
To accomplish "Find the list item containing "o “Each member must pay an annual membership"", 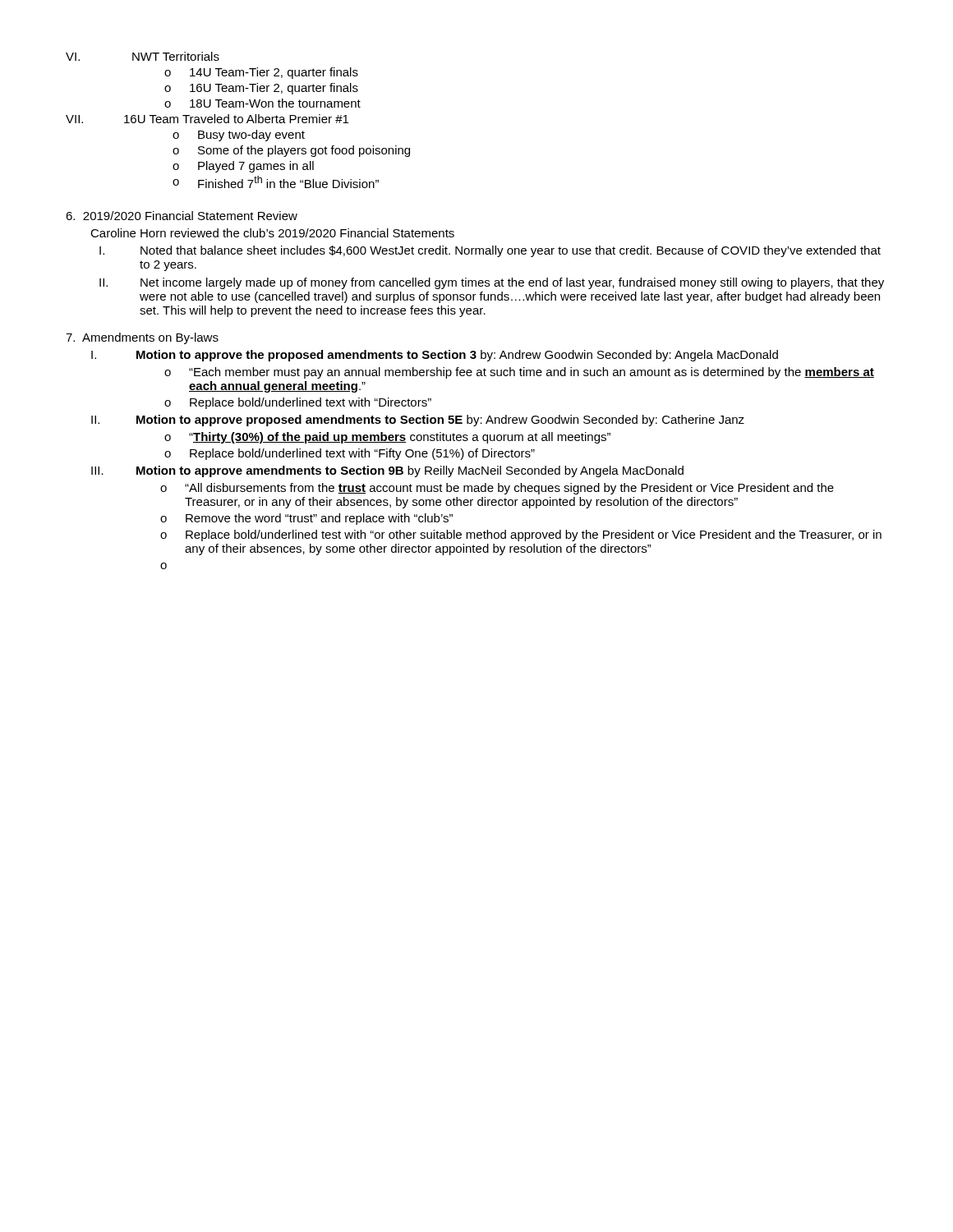I will pos(526,379).
